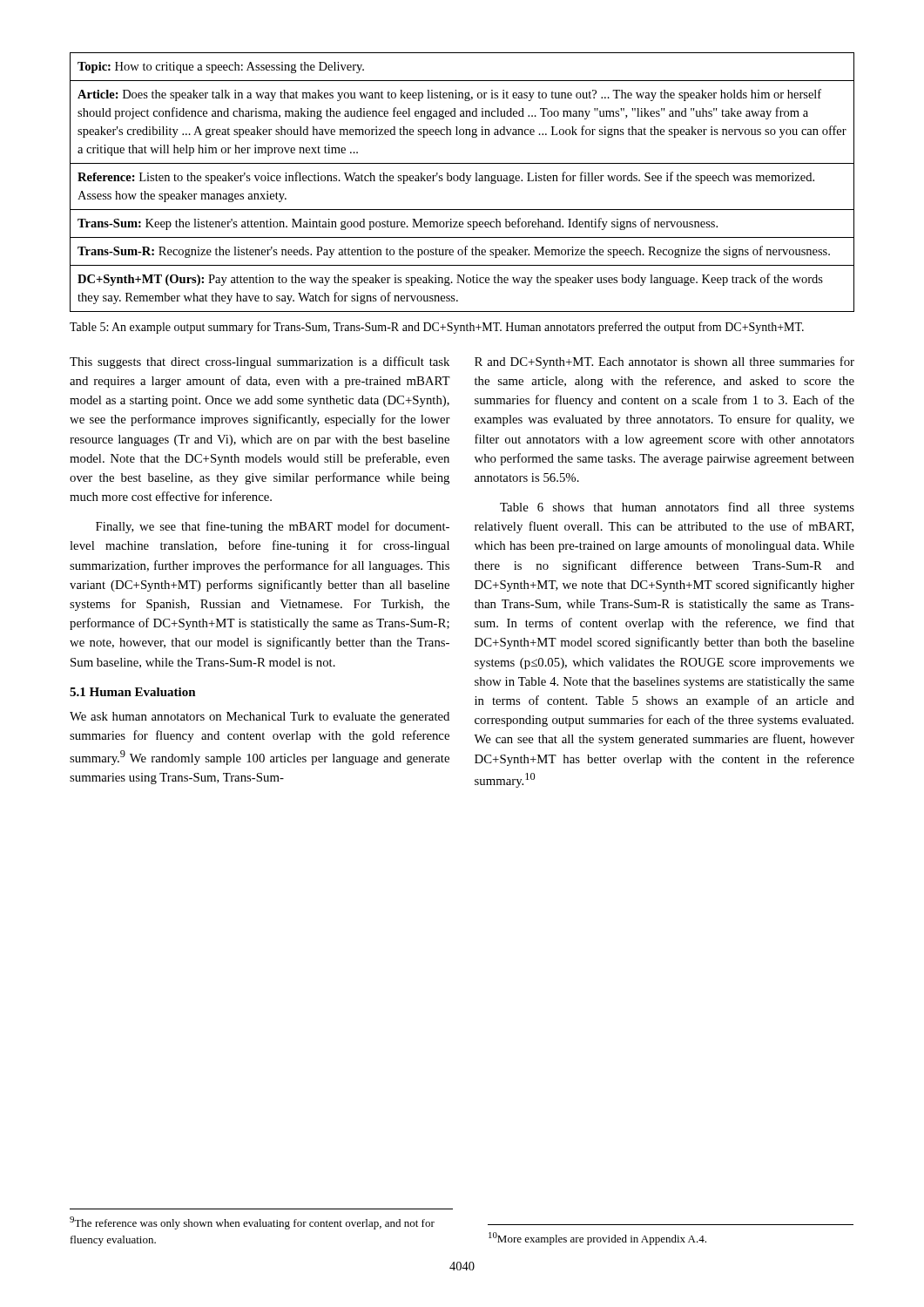Locate the block starting "This suggests that direct cross-lingual"

point(260,429)
